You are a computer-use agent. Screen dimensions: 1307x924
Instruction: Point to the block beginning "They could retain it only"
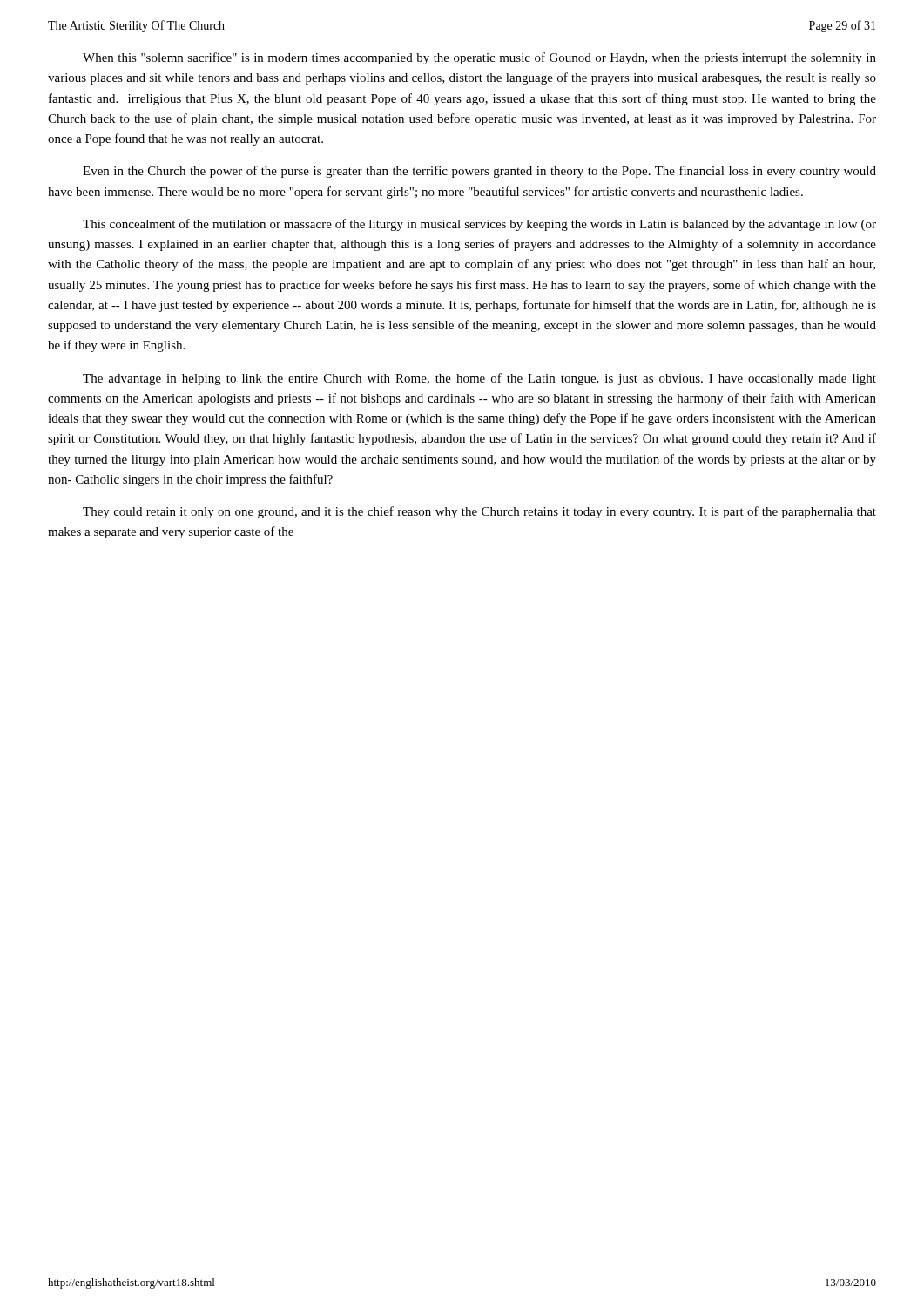tap(462, 522)
